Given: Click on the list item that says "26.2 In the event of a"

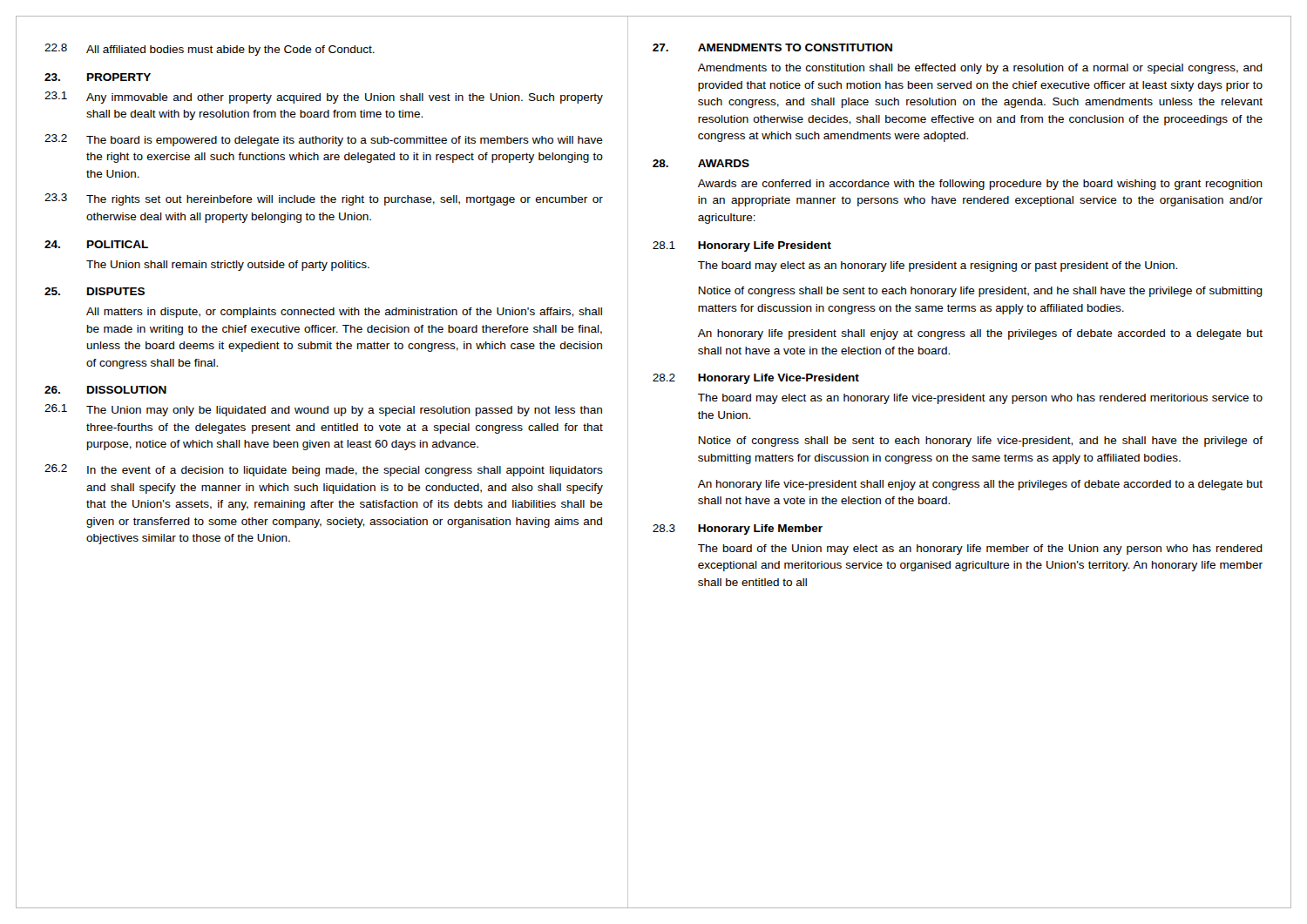Looking at the screenshot, I should (x=324, y=504).
